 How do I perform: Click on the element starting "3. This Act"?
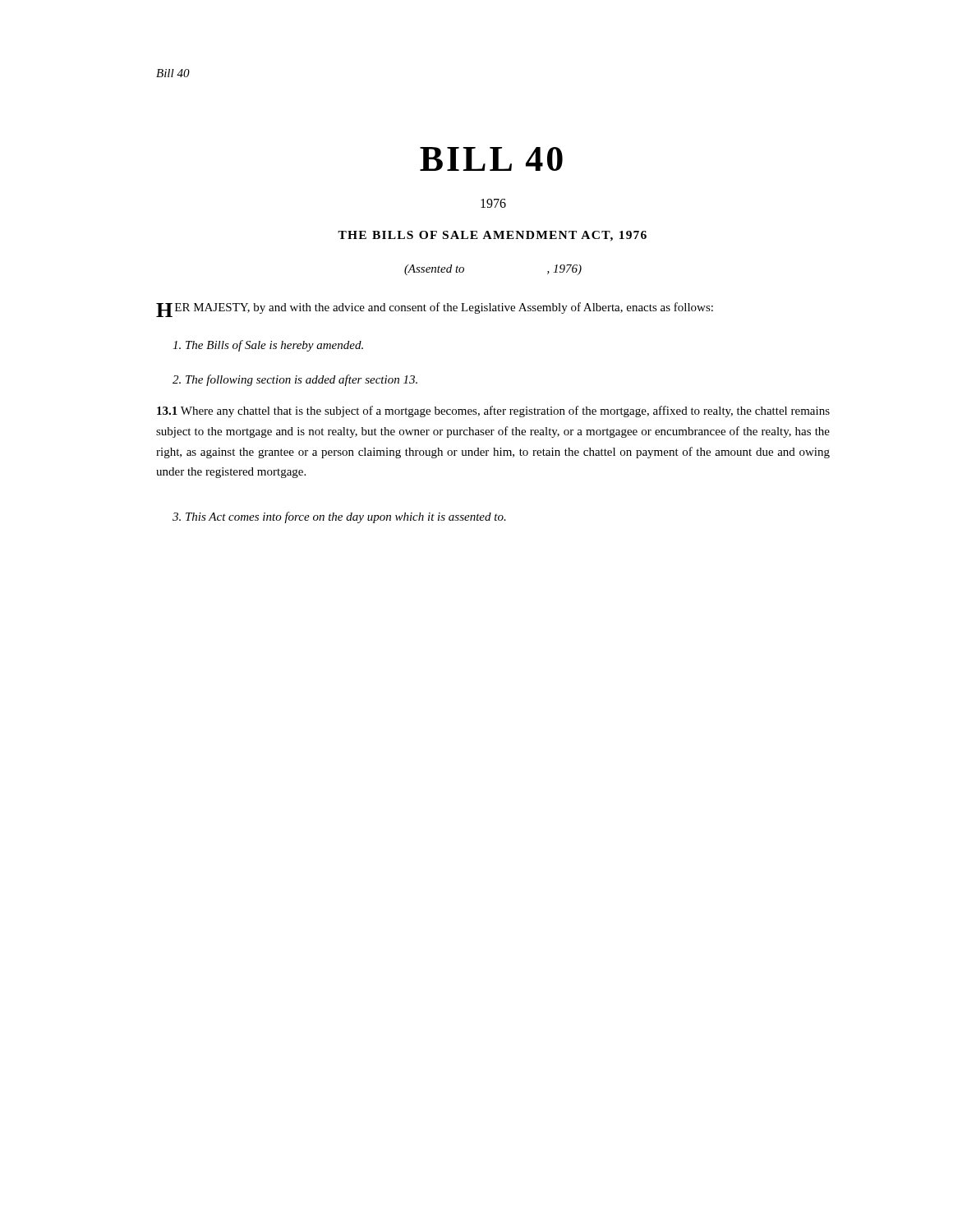pos(340,517)
